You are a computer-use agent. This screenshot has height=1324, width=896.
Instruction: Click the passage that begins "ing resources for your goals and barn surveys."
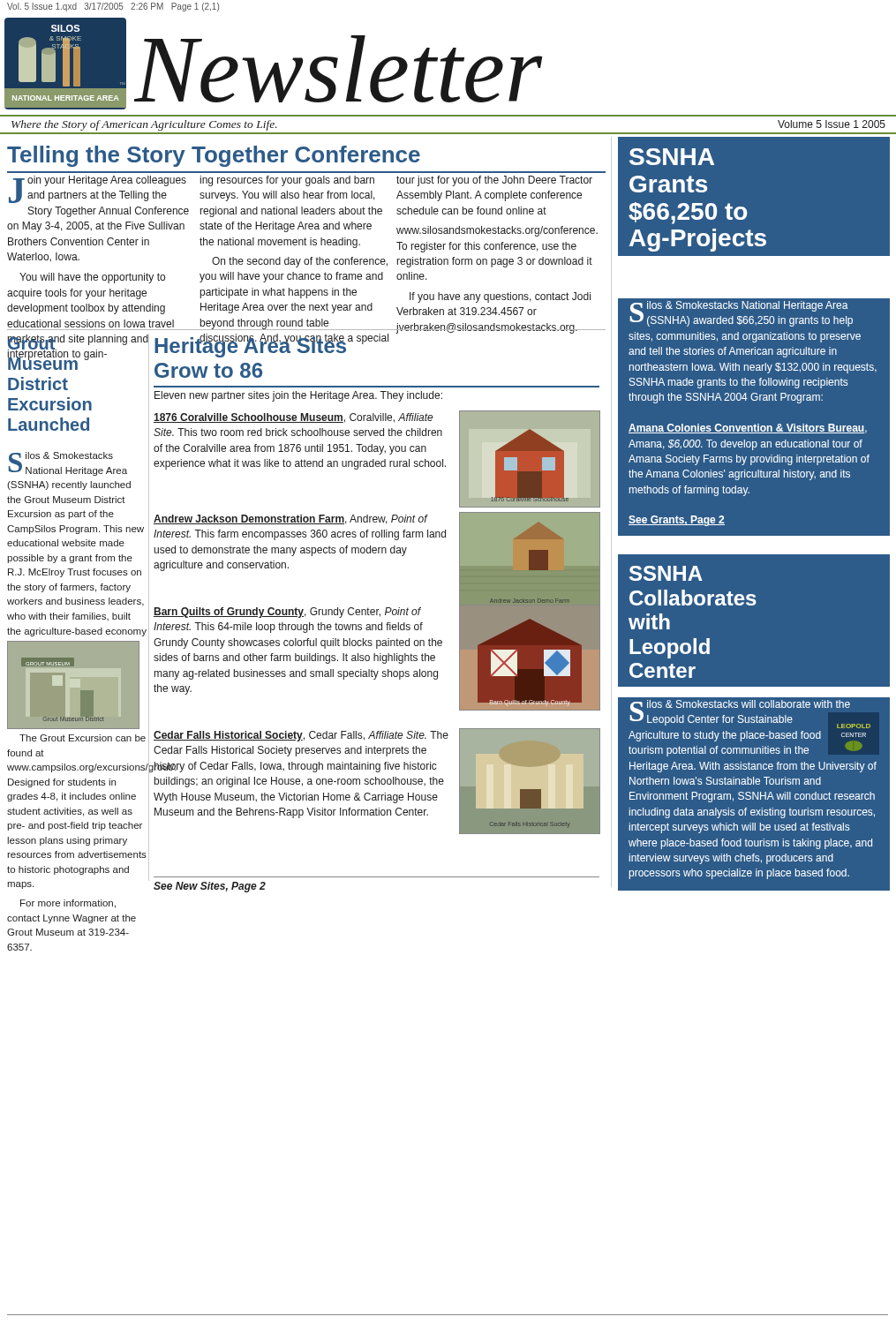click(294, 260)
